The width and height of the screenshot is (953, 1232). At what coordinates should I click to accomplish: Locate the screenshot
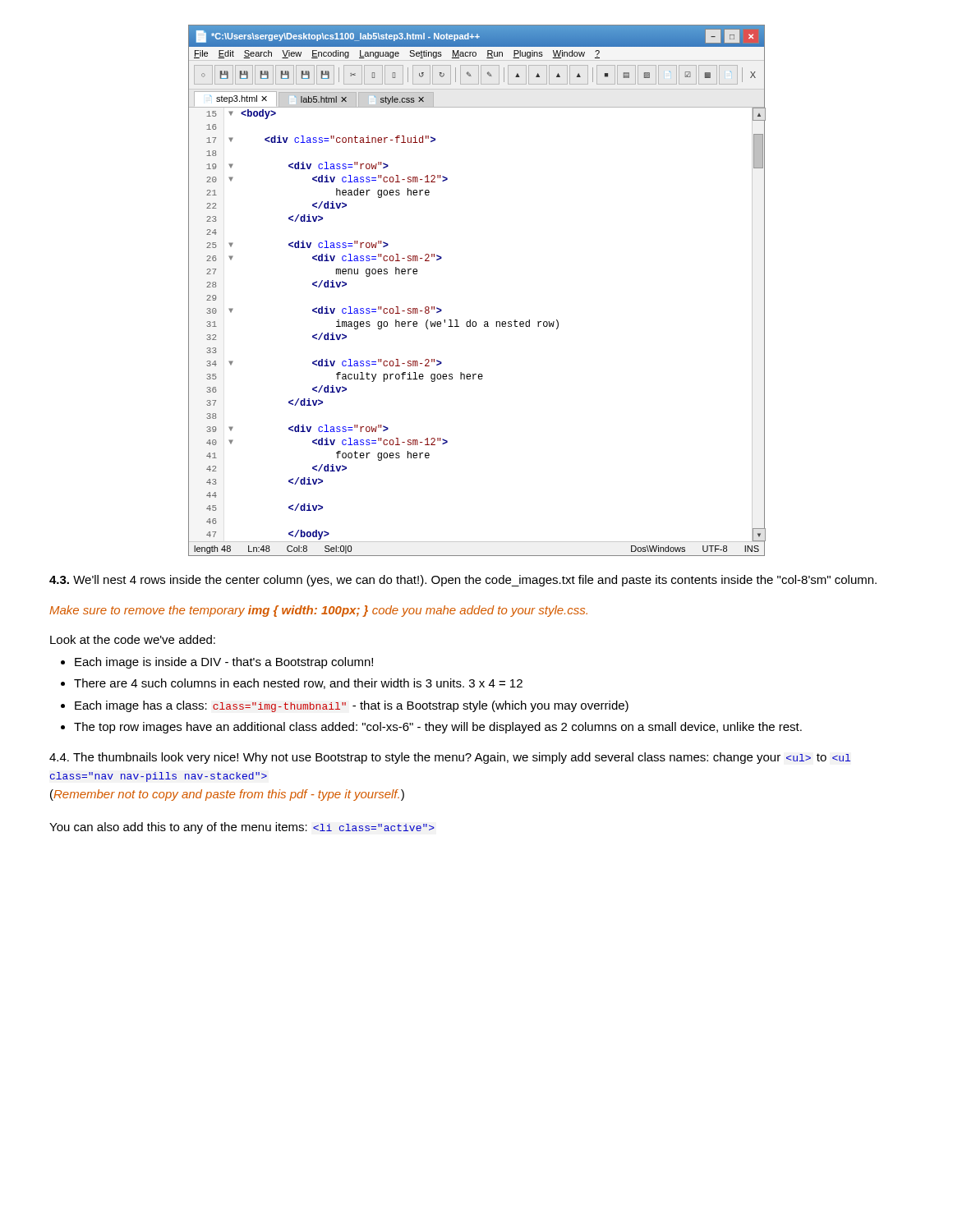476,290
